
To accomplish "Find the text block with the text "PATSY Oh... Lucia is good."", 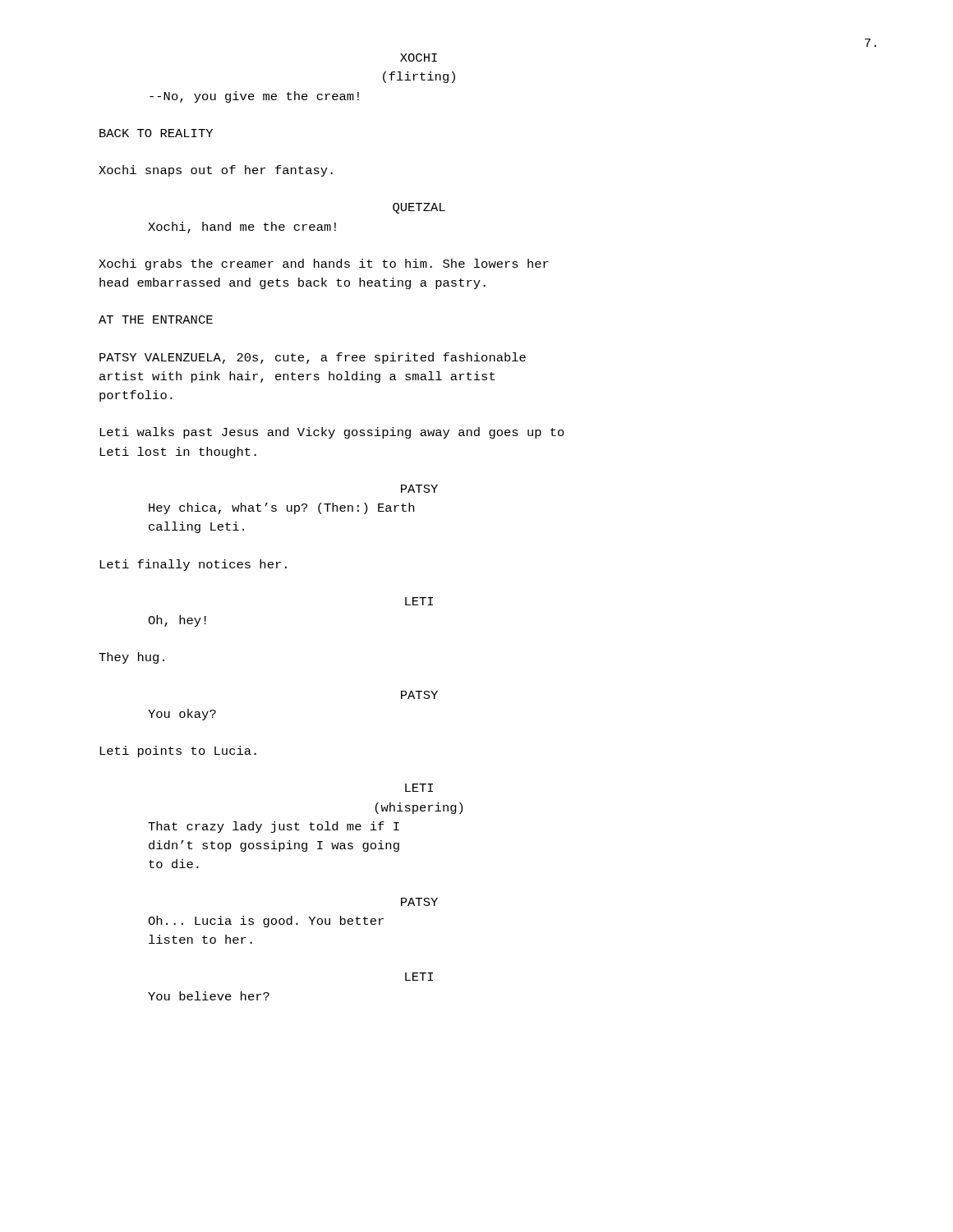I will click(x=419, y=902).
